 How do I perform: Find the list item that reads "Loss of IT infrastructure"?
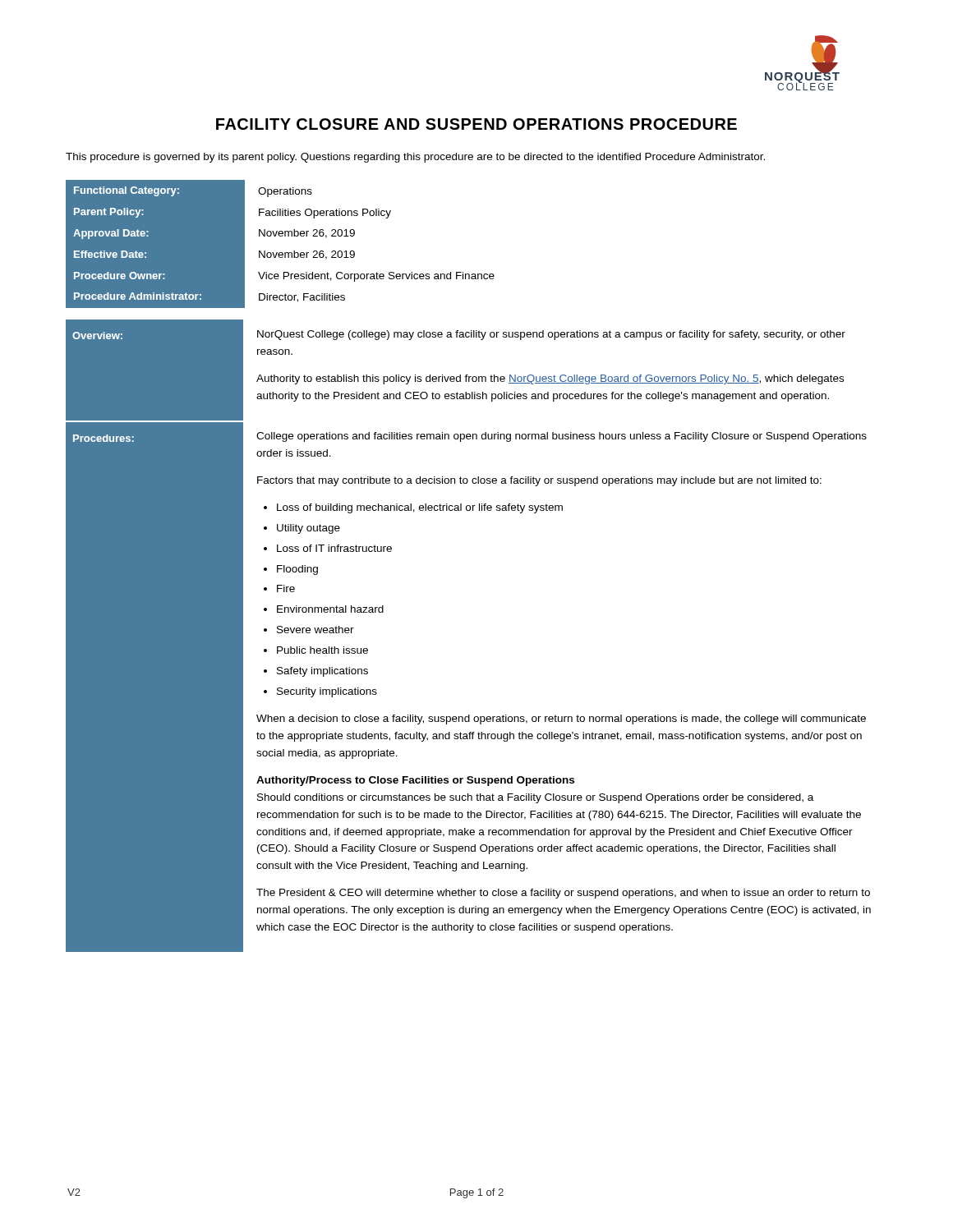pos(334,548)
